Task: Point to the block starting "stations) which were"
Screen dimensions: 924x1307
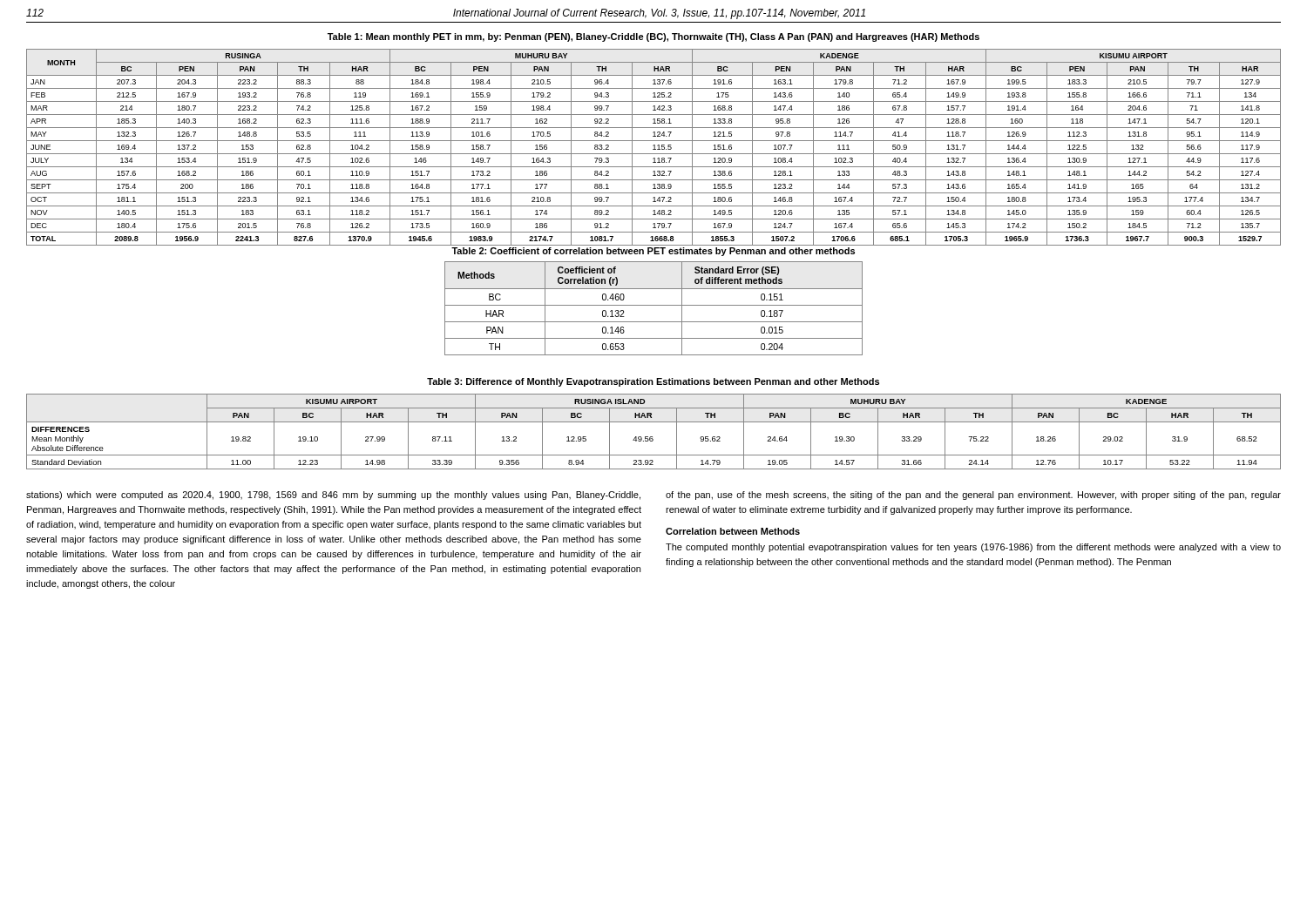Action: coord(334,539)
